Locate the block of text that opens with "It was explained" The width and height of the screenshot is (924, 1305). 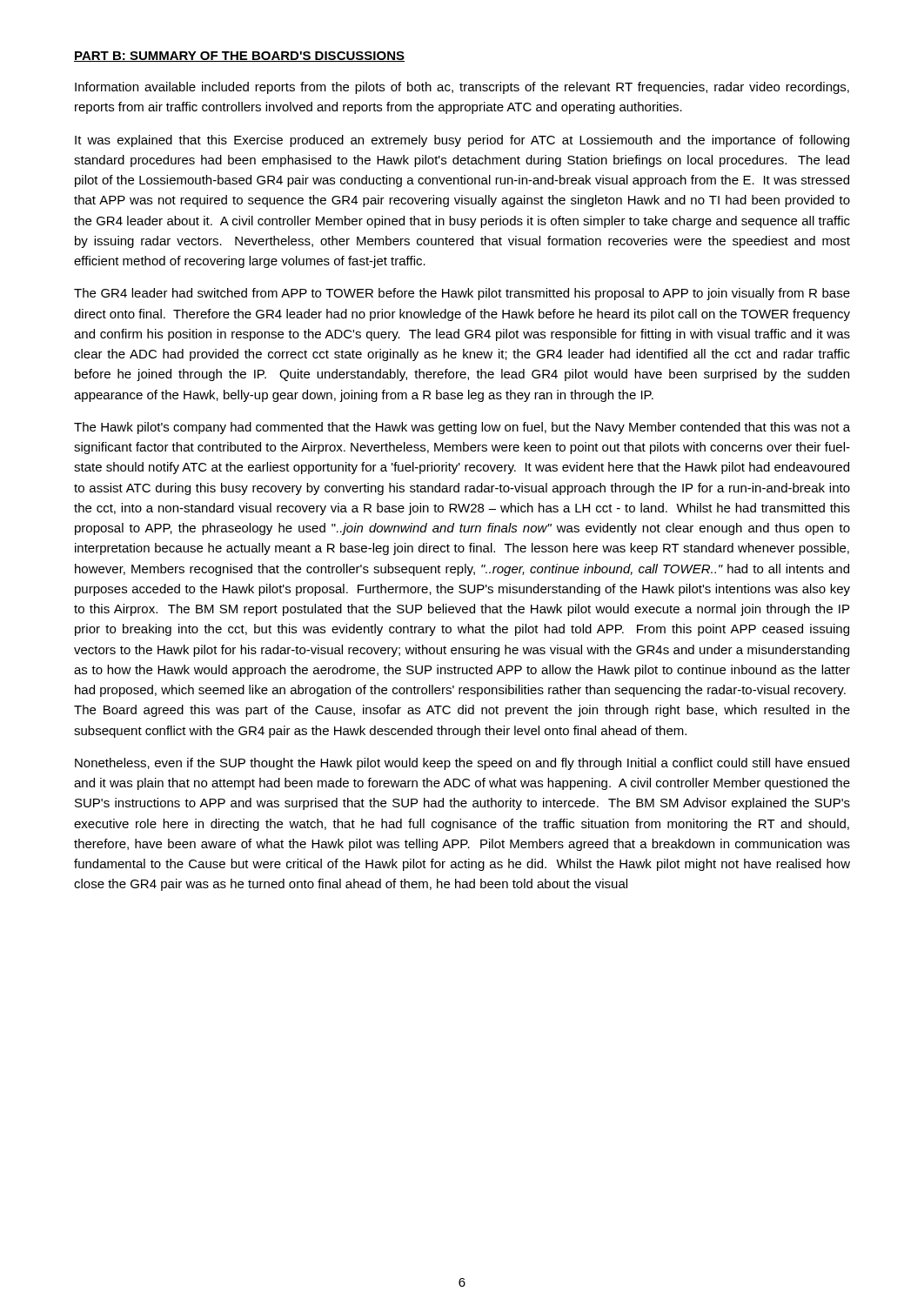click(x=462, y=200)
